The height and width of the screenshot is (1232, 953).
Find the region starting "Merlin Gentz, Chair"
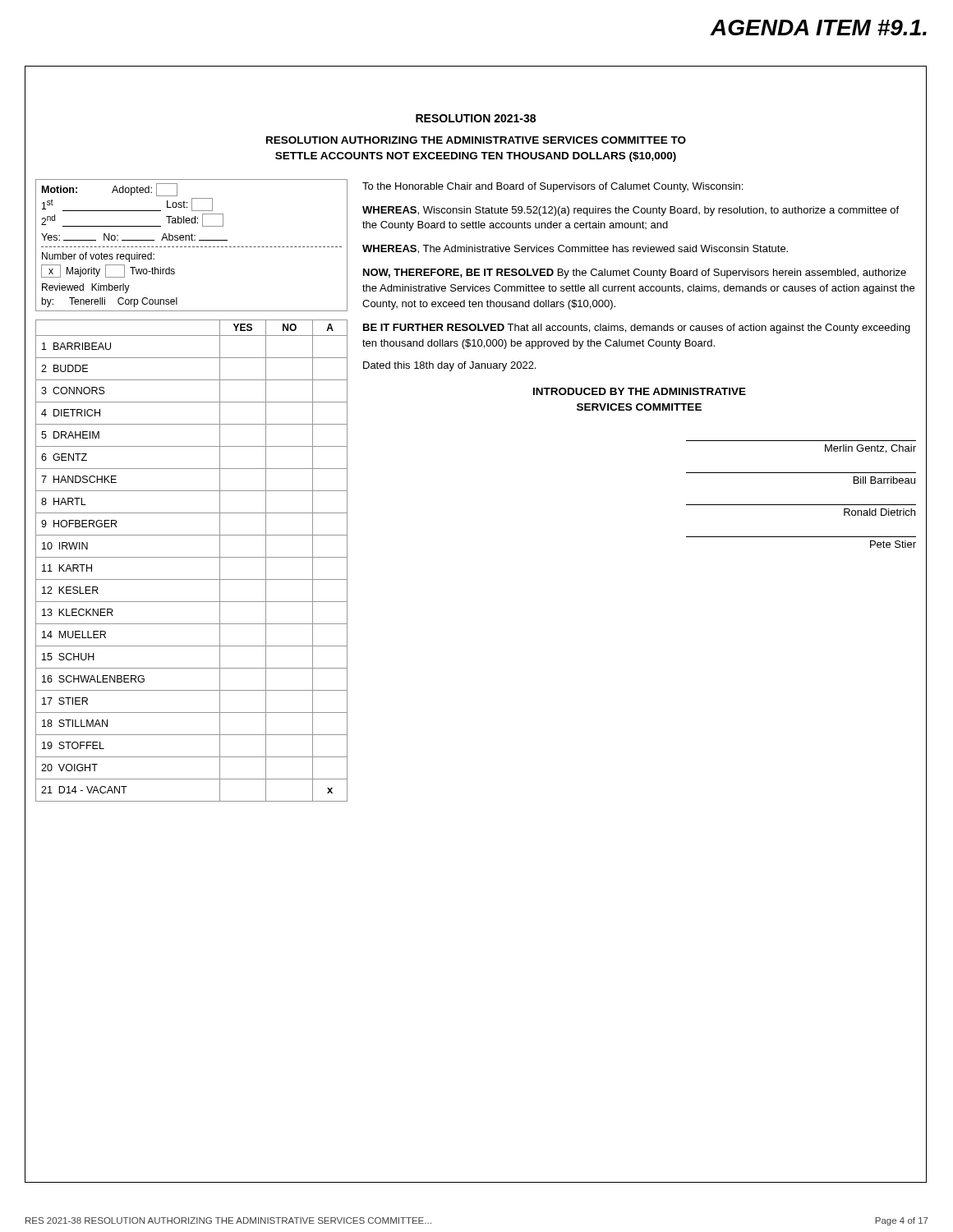tap(801, 447)
